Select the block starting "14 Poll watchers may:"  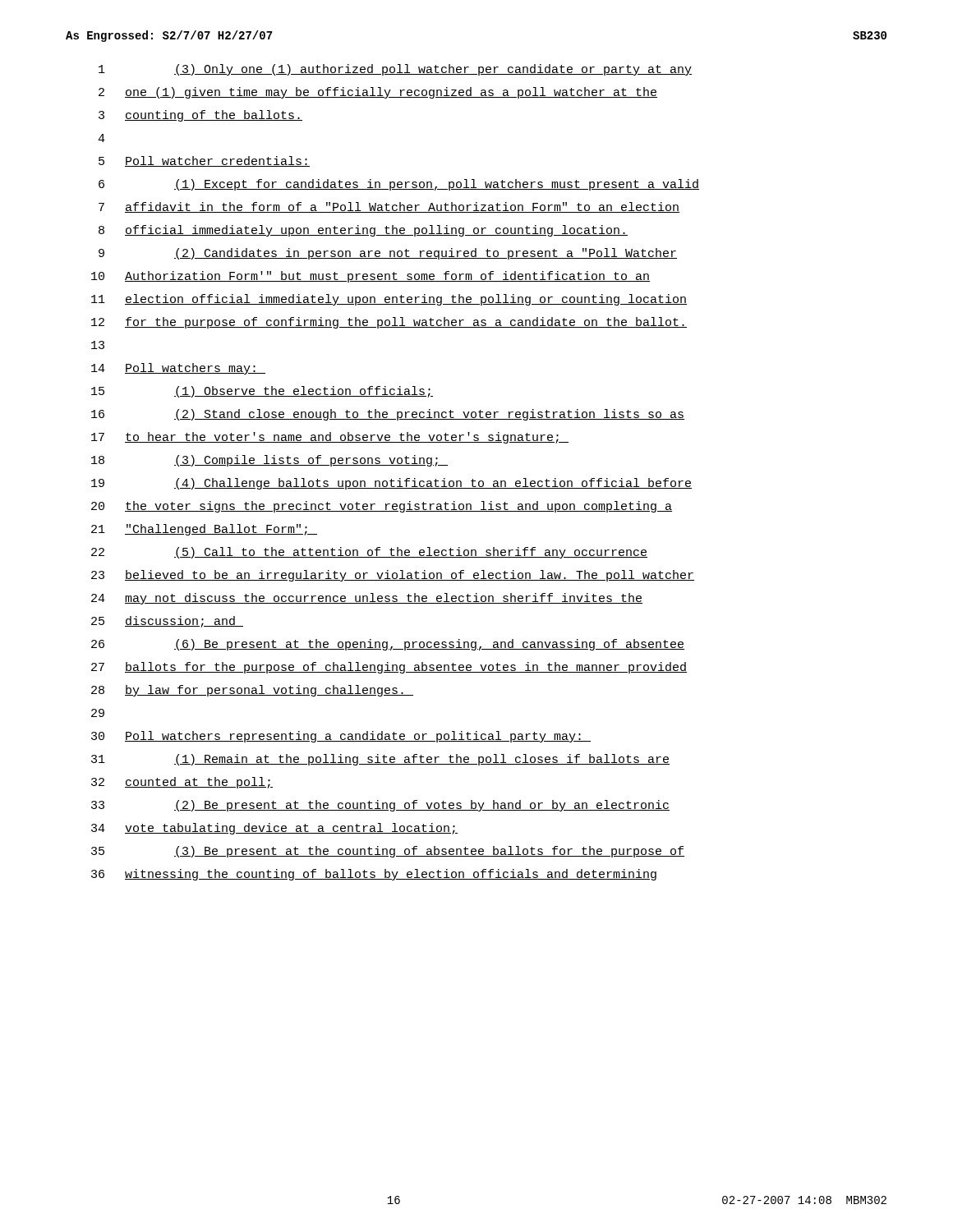click(178, 369)
